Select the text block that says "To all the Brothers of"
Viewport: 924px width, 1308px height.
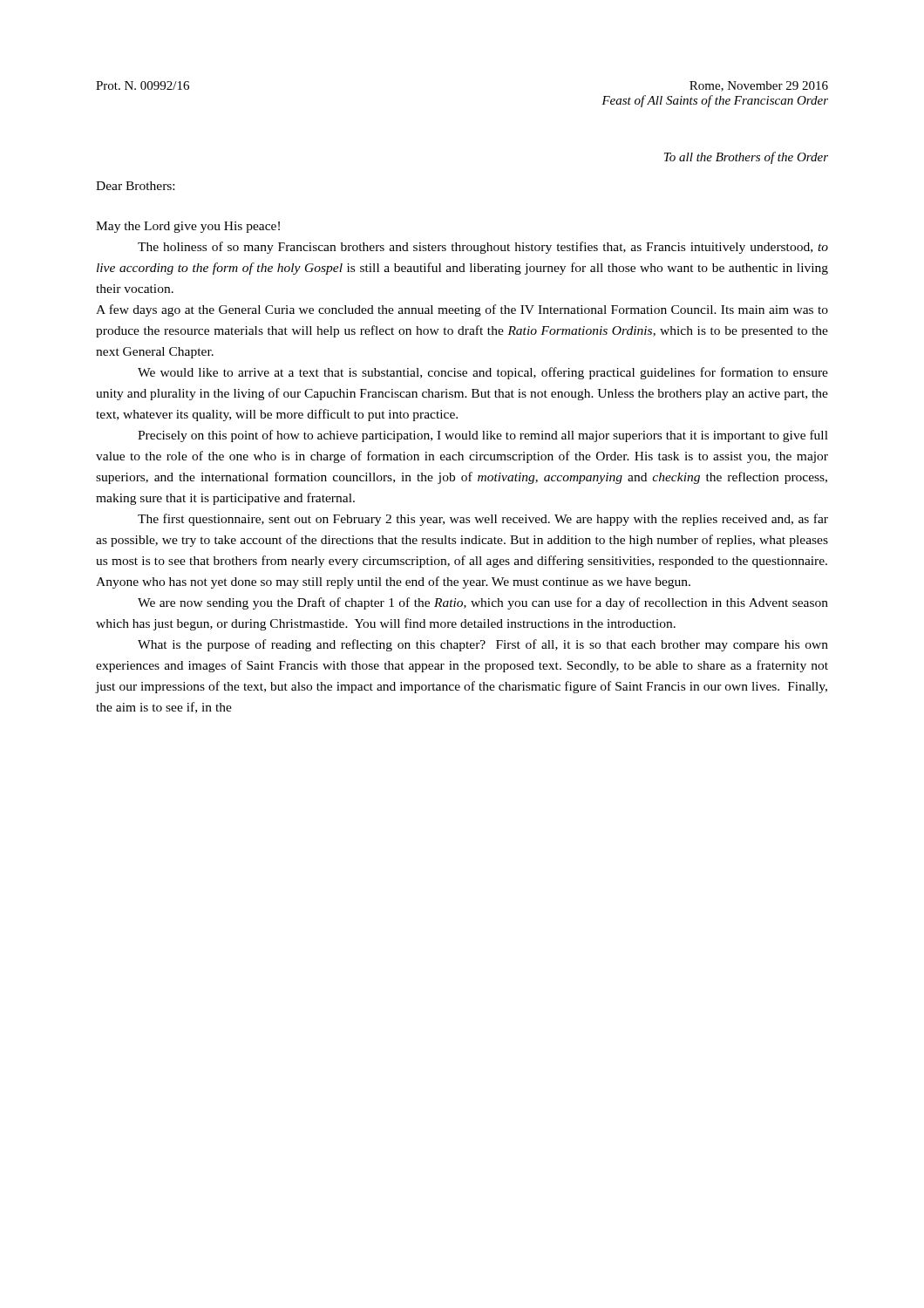point(746,157)
